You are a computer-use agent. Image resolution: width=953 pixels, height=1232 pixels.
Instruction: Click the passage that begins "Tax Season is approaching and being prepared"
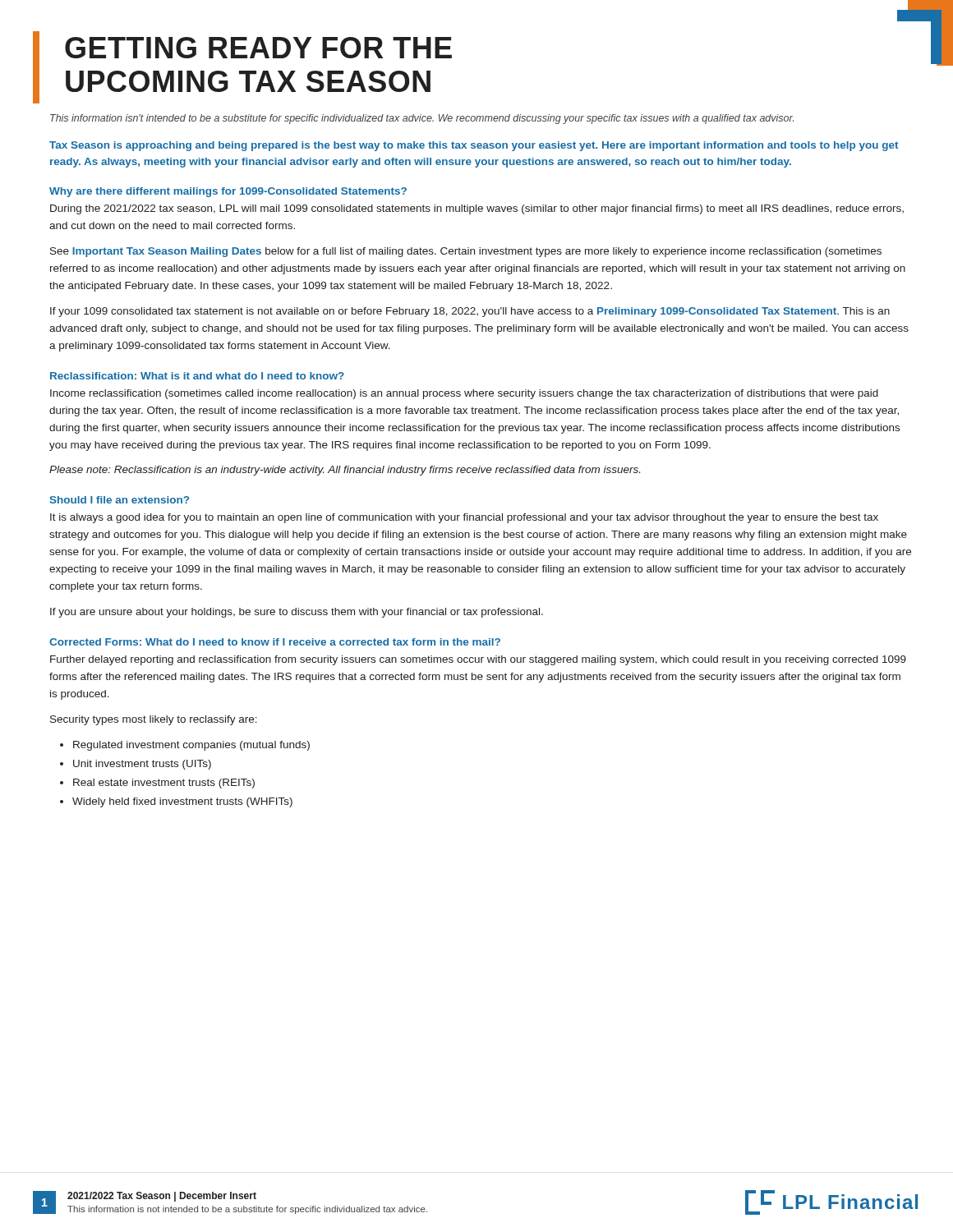(474, 153)
